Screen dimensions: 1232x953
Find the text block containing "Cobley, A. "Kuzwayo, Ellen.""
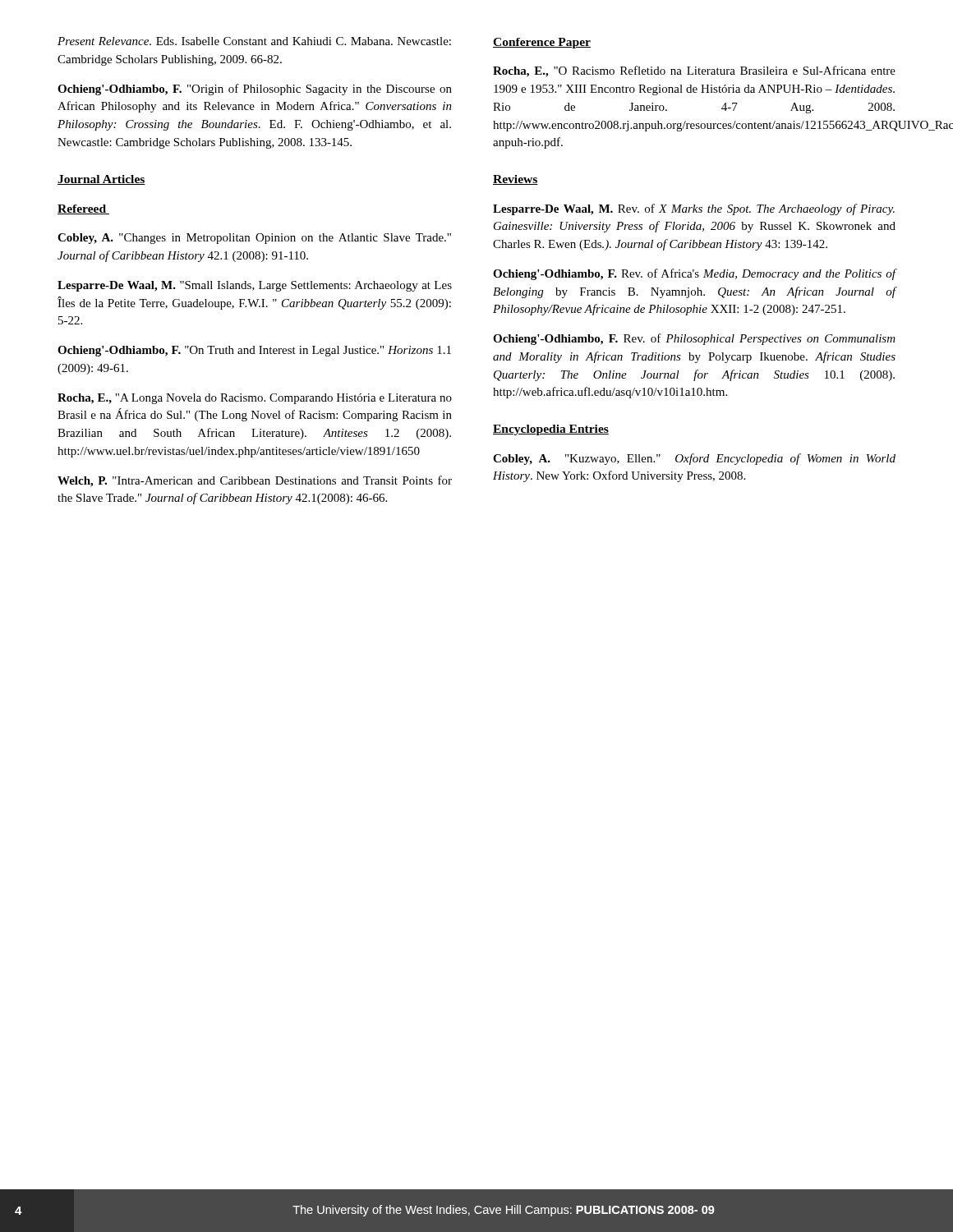694,467
